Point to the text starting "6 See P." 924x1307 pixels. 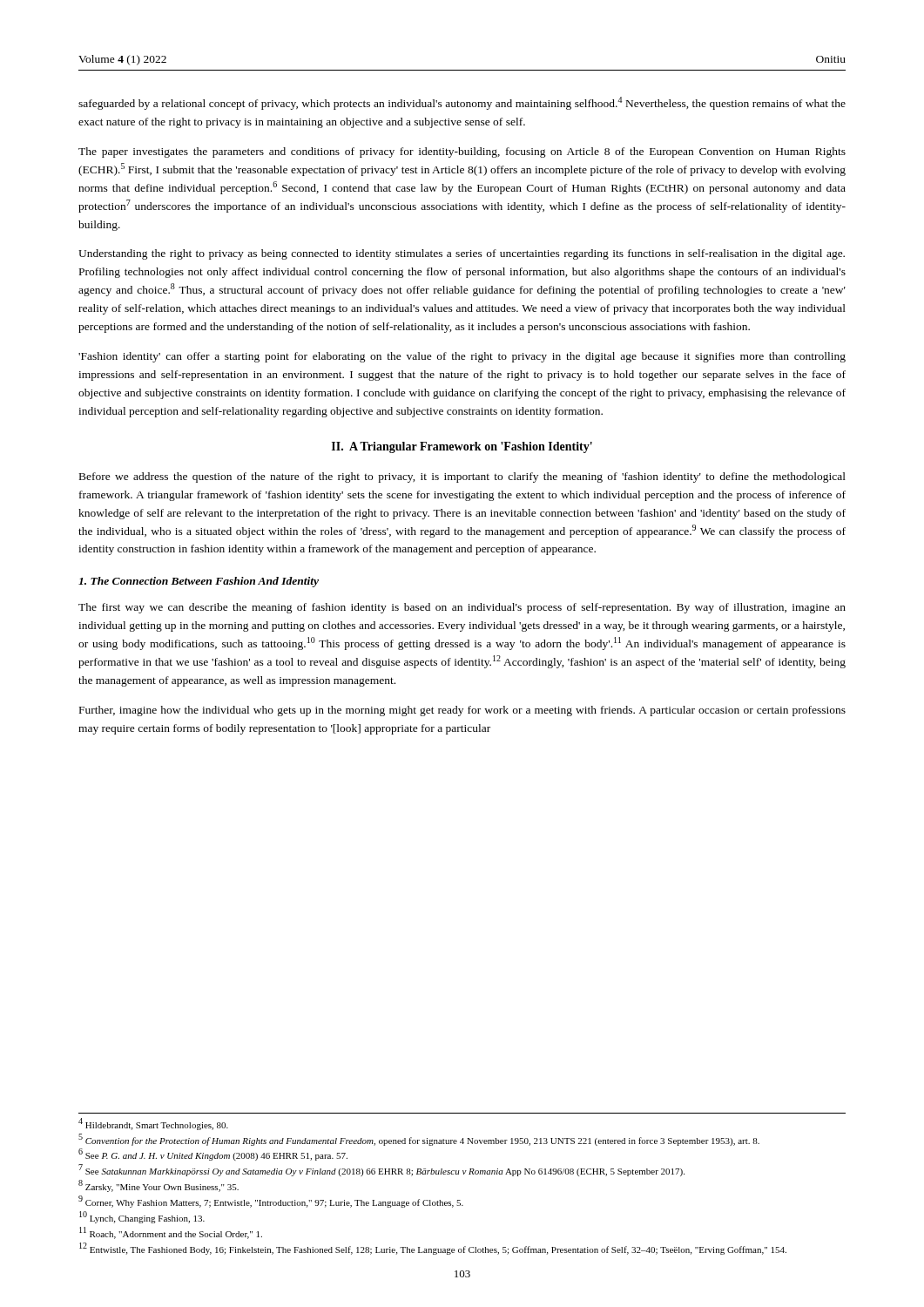tap(213, 1155)
